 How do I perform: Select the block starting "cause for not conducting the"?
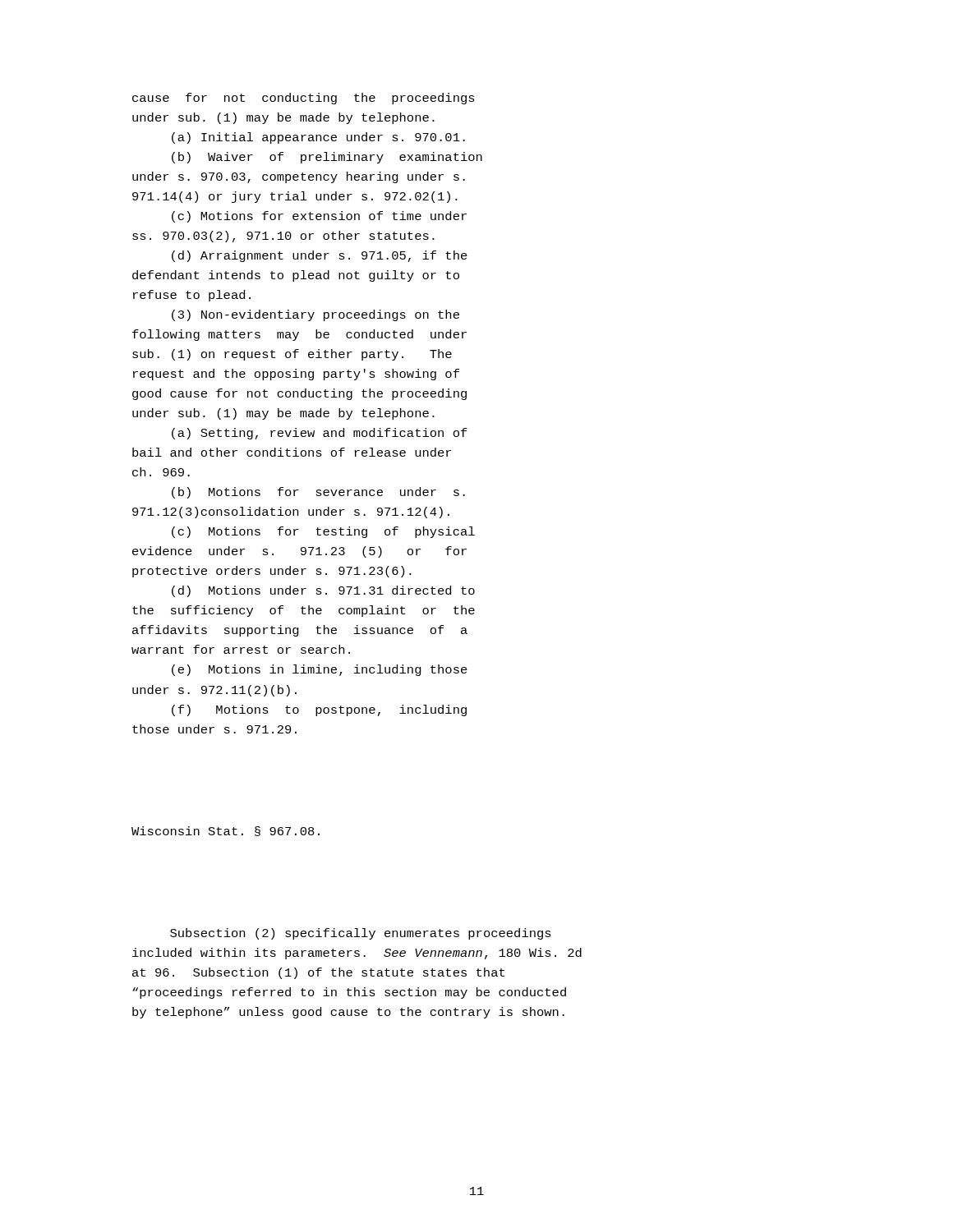[x=307, y=414]
